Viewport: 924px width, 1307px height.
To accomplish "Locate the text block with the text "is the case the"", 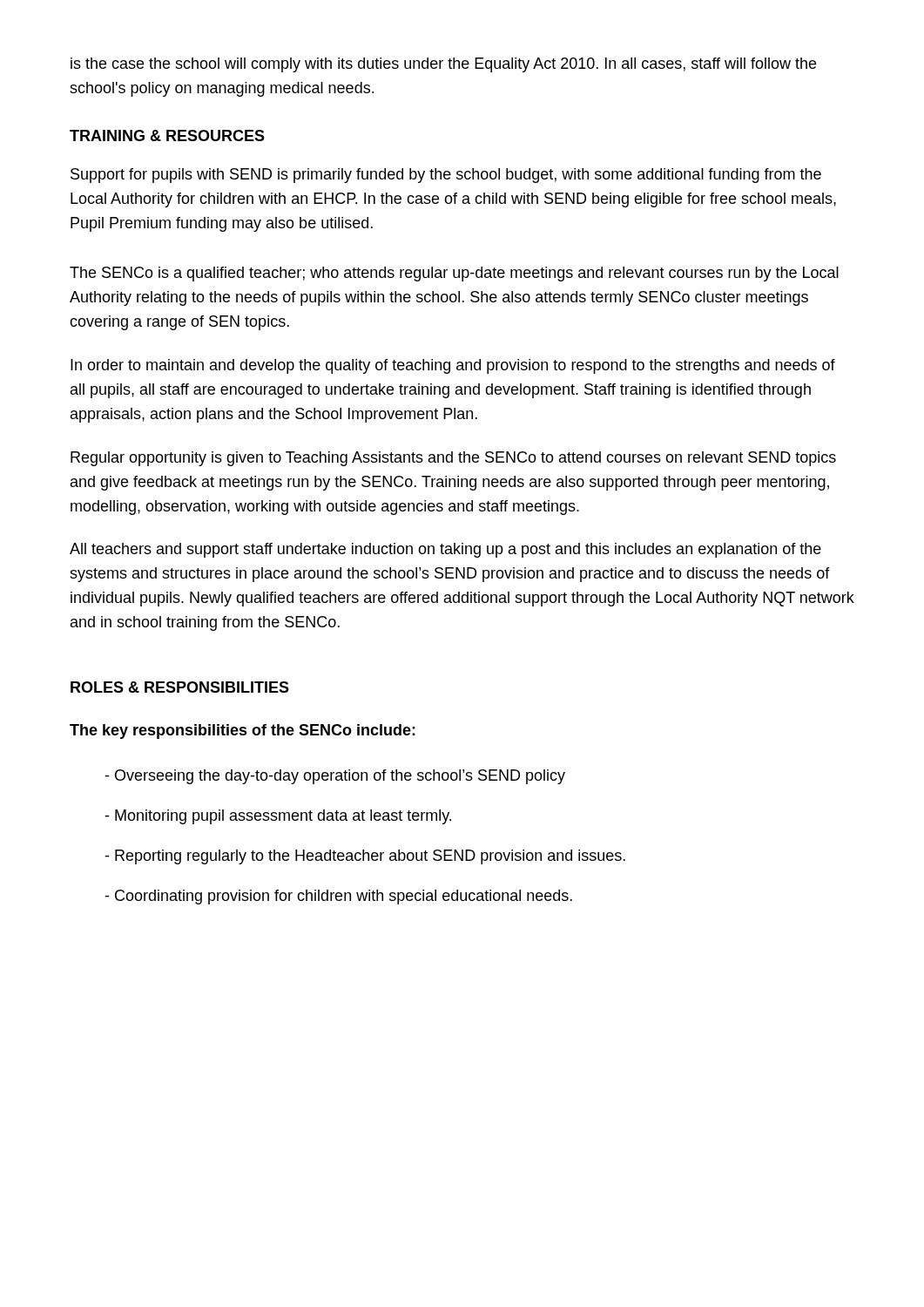I will [443, 76].
